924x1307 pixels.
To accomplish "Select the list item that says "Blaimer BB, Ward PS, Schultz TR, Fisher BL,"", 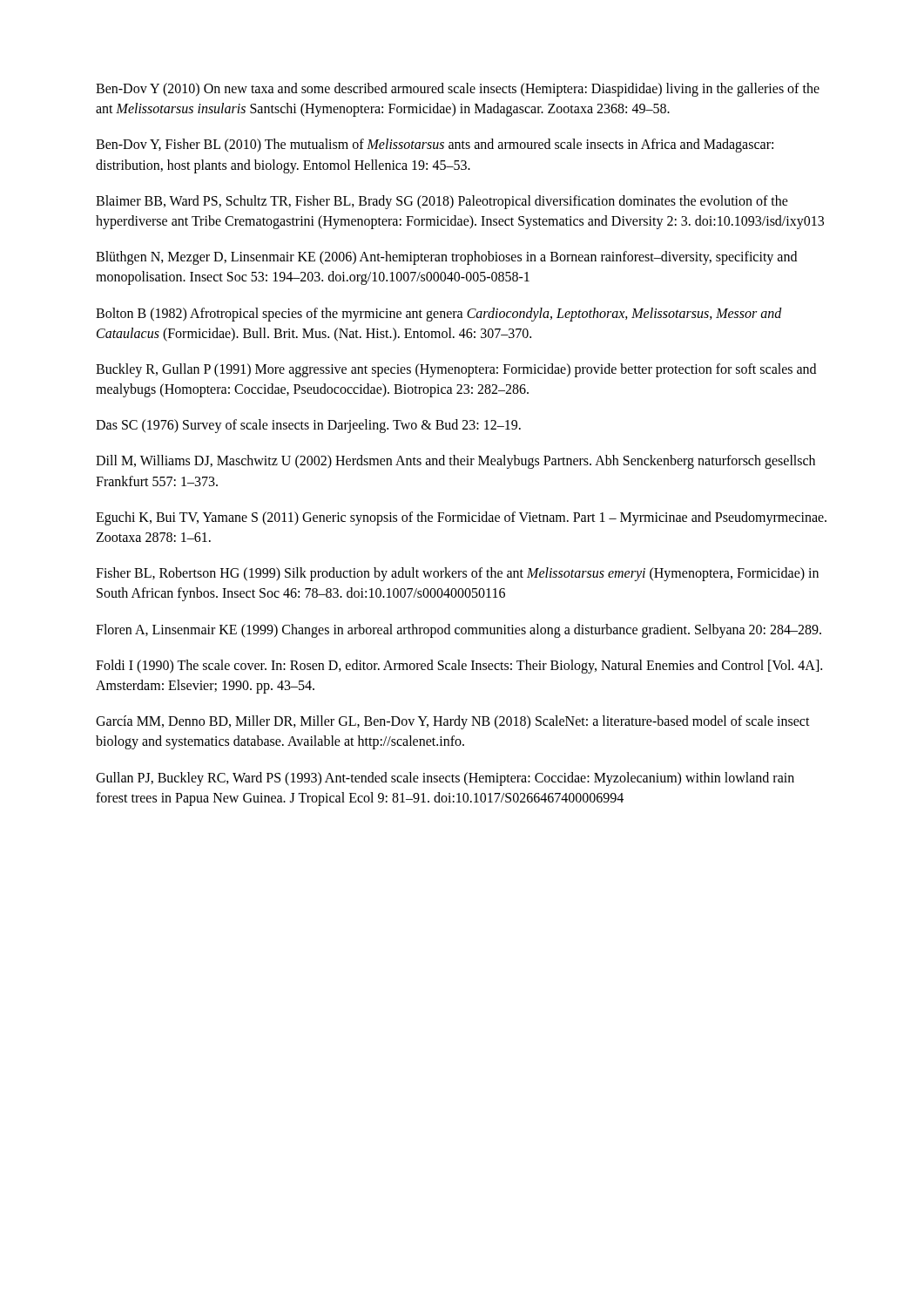I will click(x=460, y=211).
